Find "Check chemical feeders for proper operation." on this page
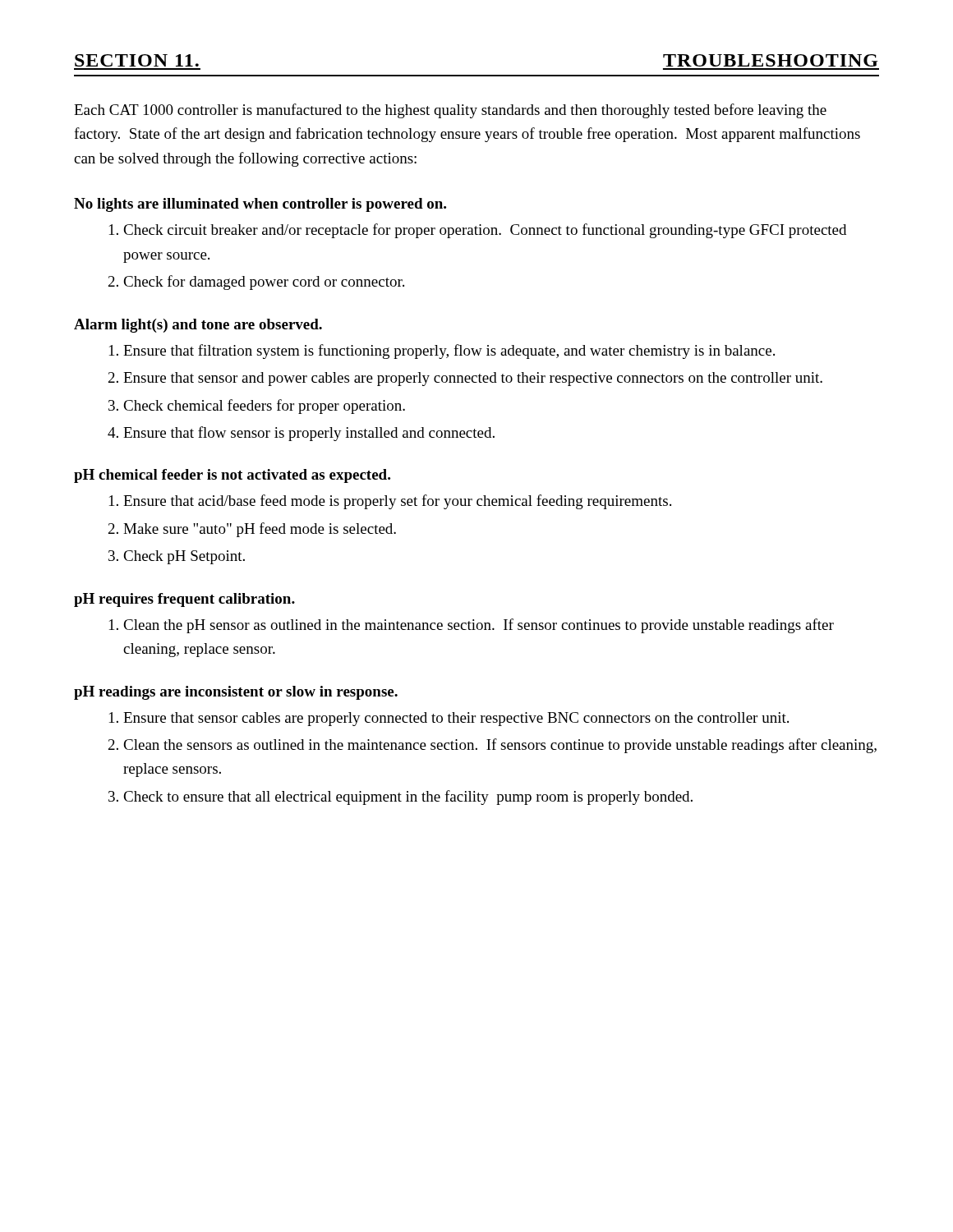953x1232 pixels. [x=264, y=407]
